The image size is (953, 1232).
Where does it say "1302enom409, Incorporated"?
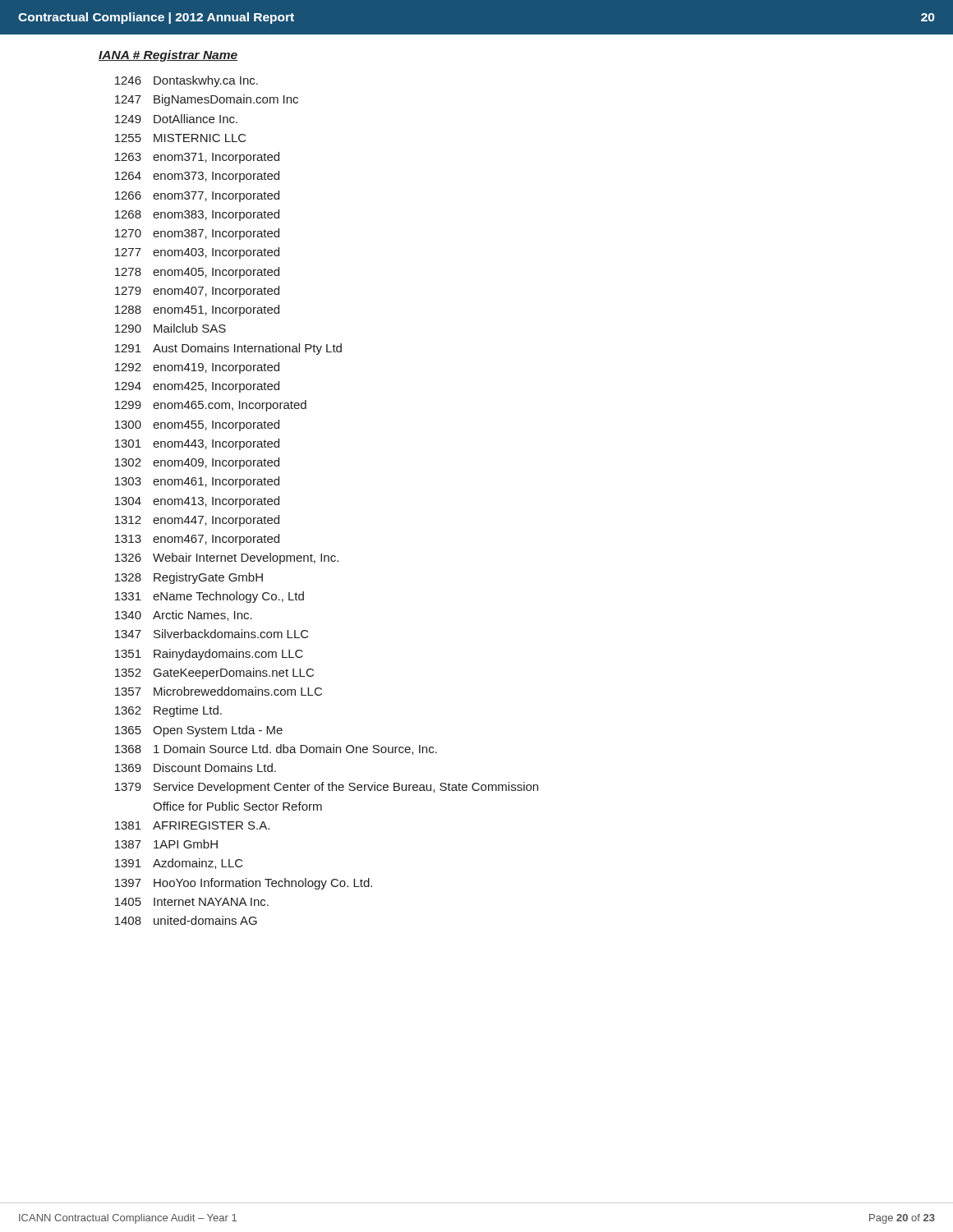[x=189, y=462]
